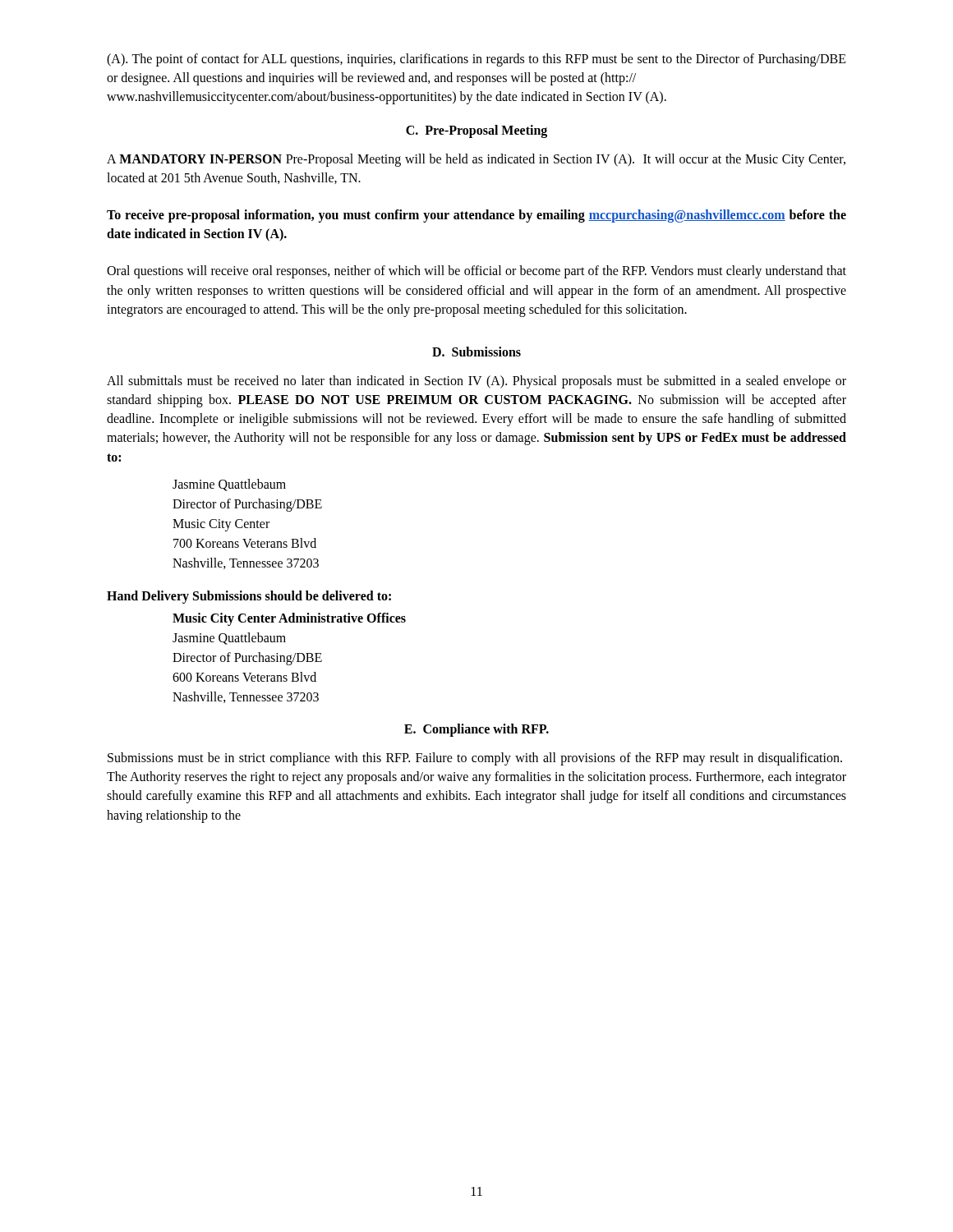
Task: Select the text block starting "(A). The point of contact for ALL"
Action: coord(476,78)
